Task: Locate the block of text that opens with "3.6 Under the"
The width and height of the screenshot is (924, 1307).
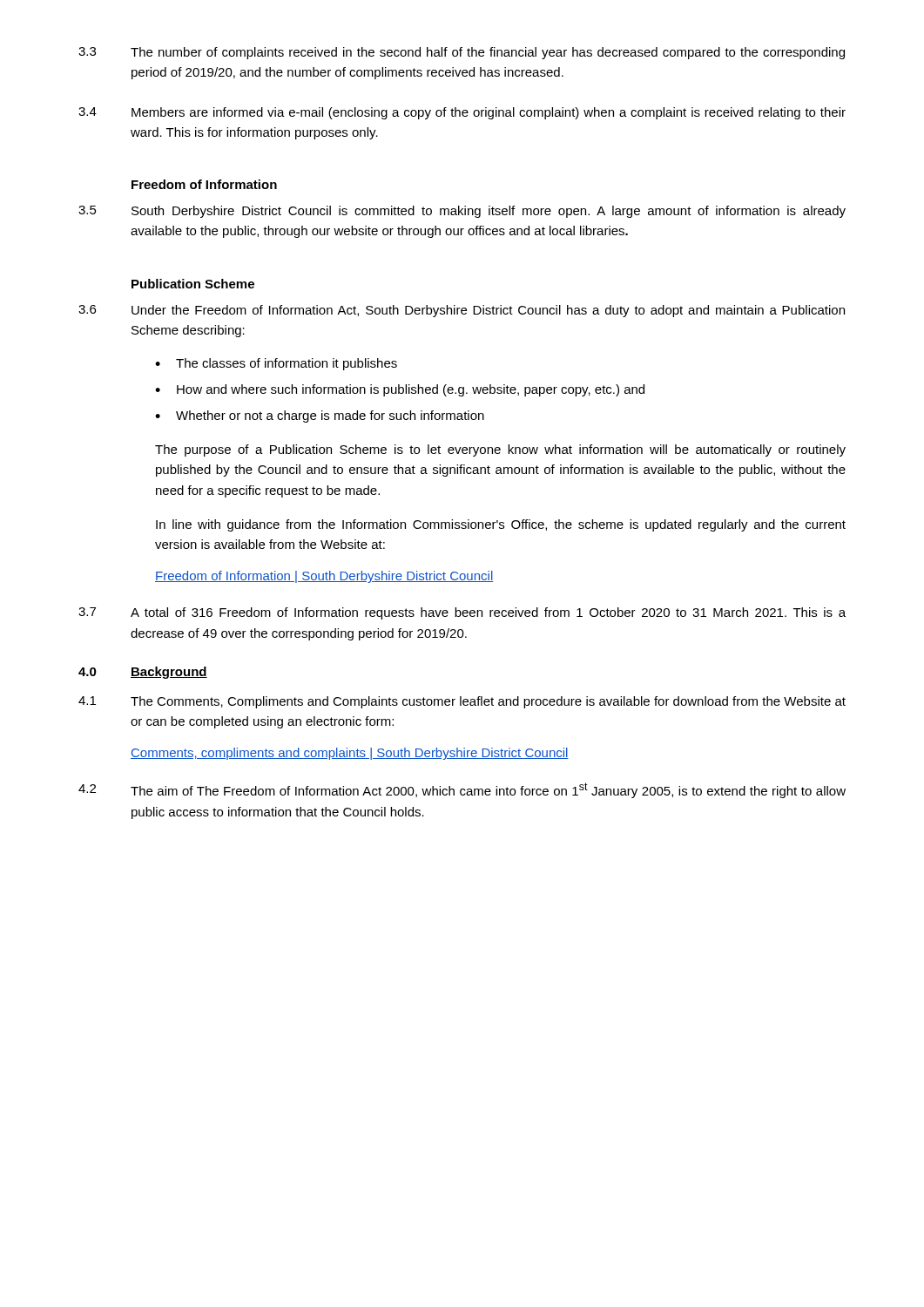Action: [x=462, y=320]
